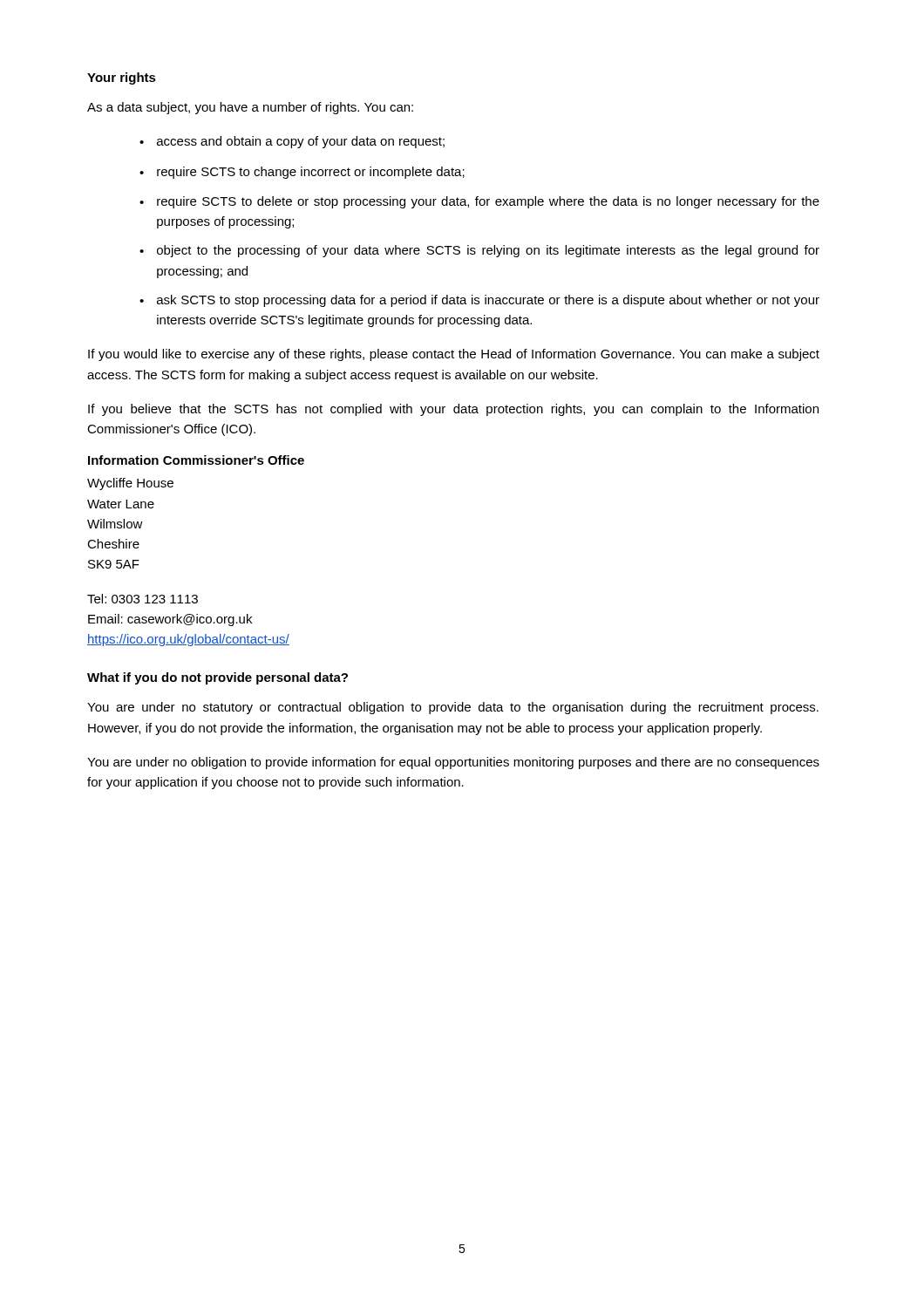This screenshot has height=1308, width=924.
Task: Click on the block starting "• access and obtain a copy"
Action: 292,142
